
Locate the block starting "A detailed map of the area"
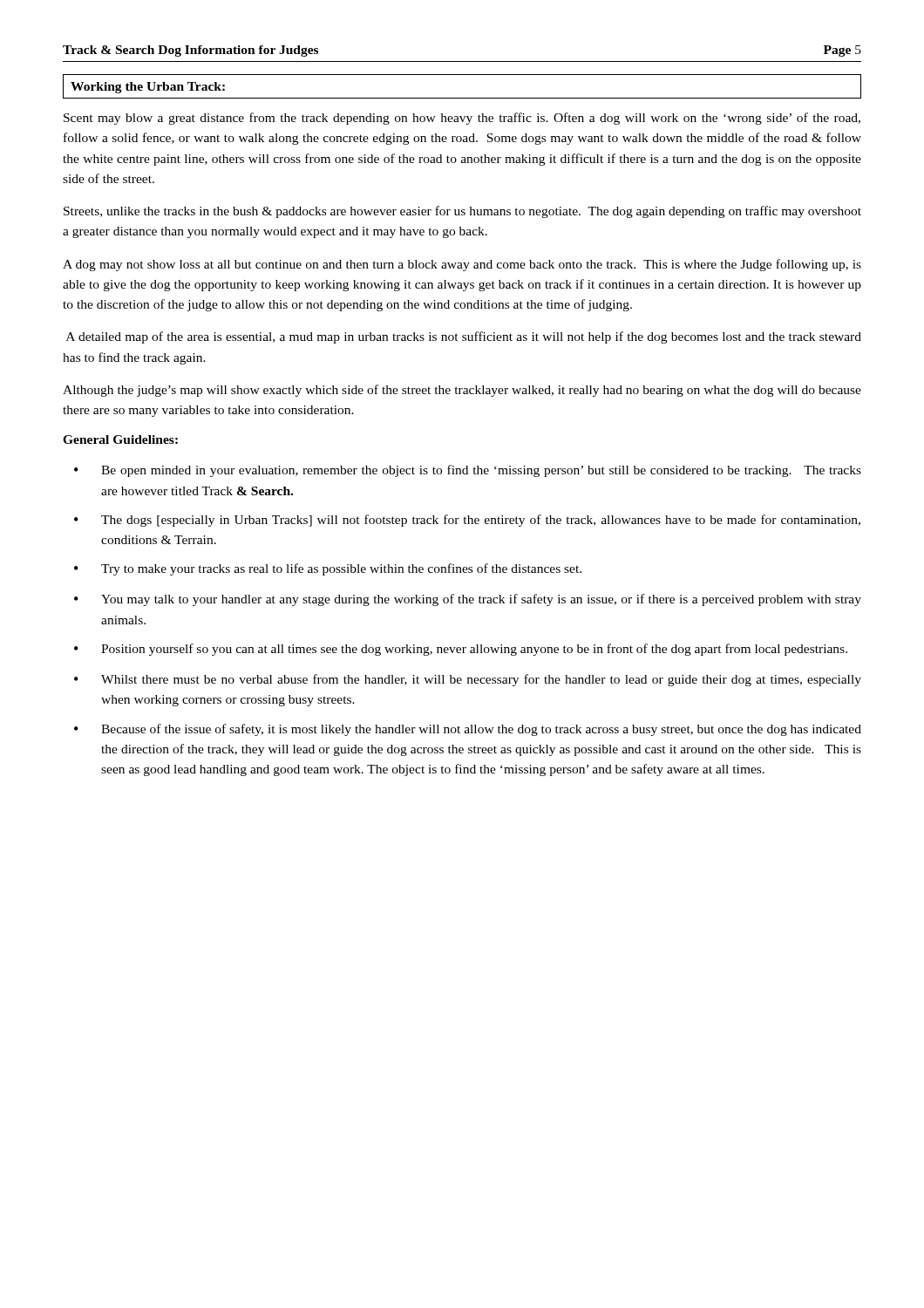pos(462,346)
